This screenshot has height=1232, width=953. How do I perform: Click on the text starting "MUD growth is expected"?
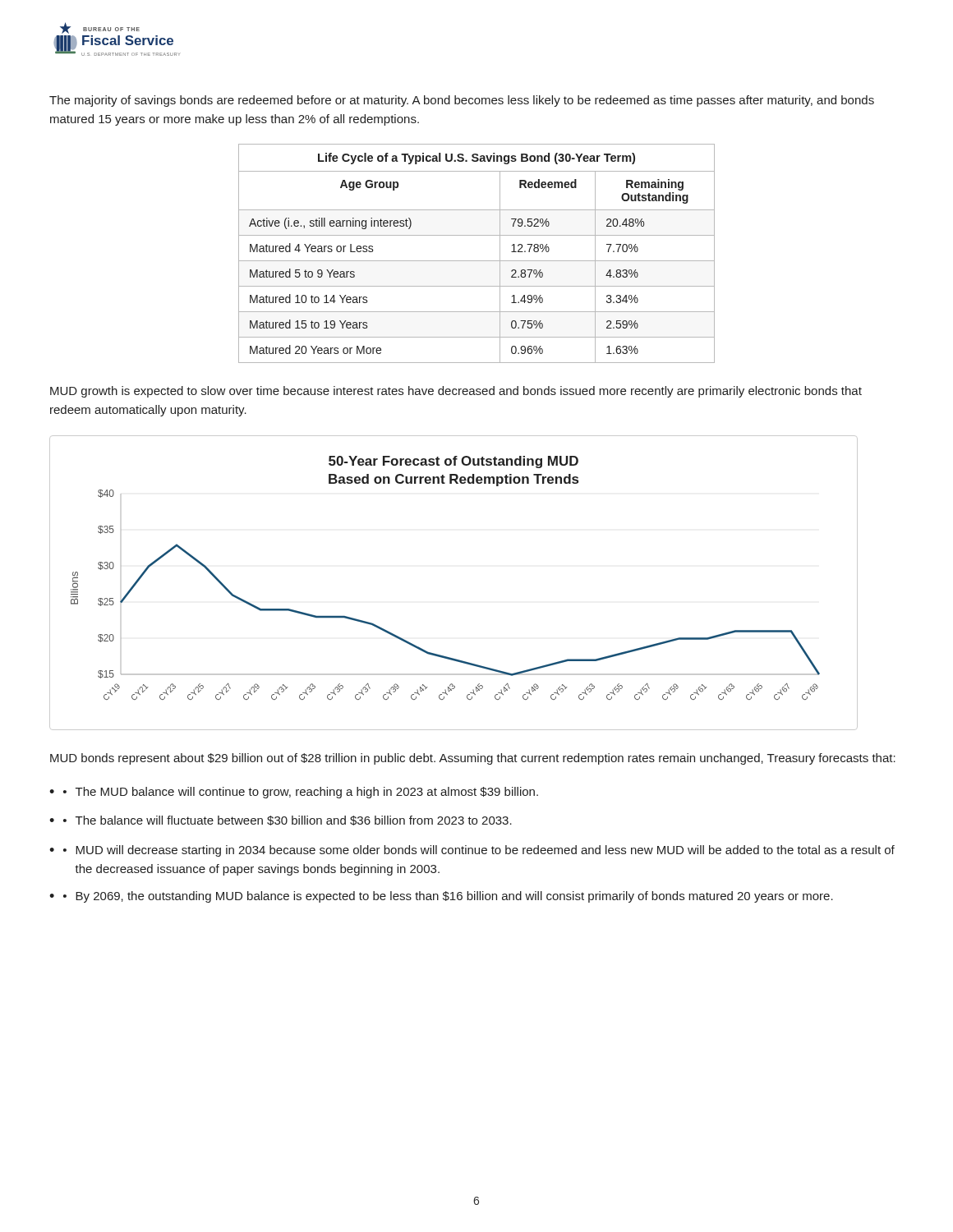click(455, 400)
